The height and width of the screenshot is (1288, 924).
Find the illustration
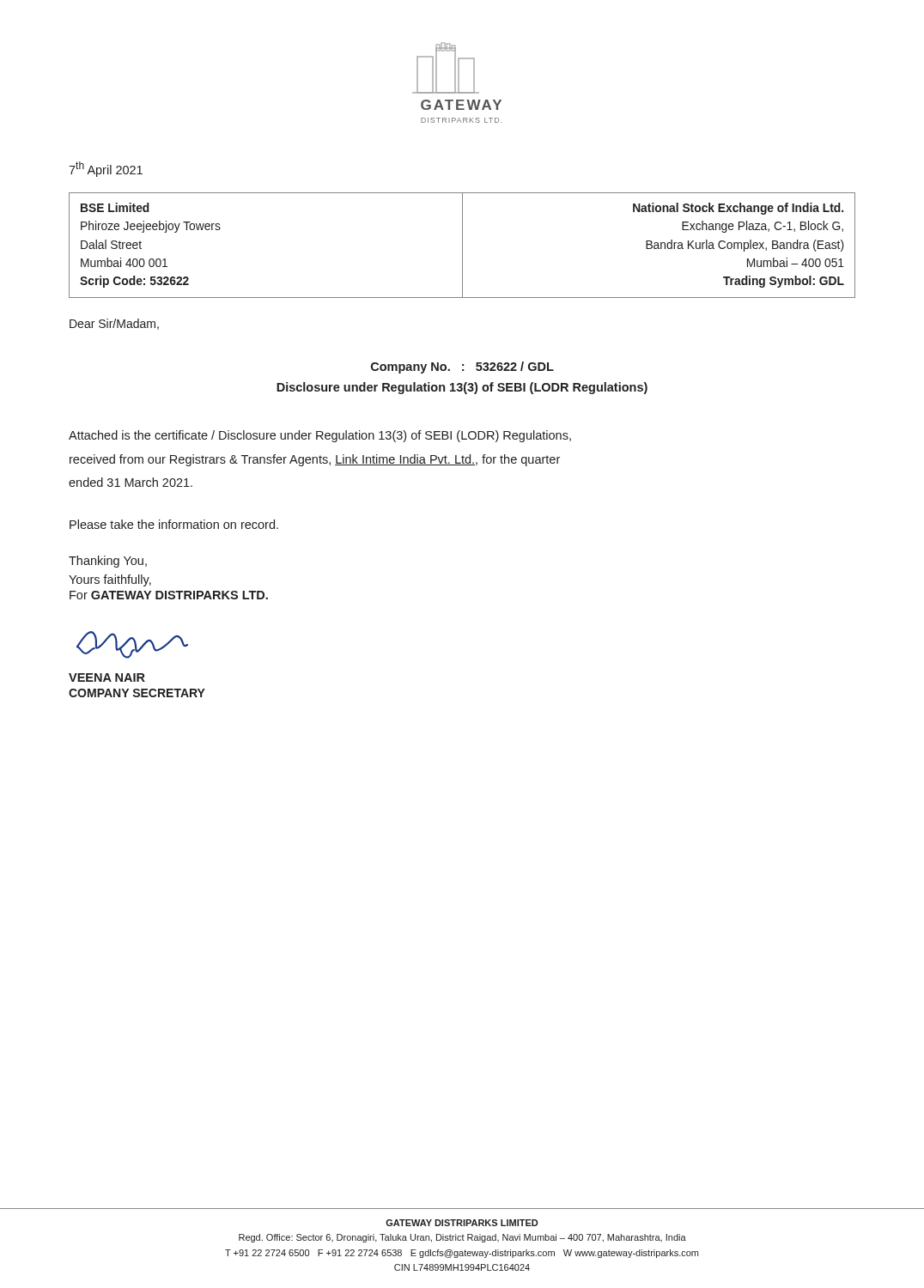462,639
